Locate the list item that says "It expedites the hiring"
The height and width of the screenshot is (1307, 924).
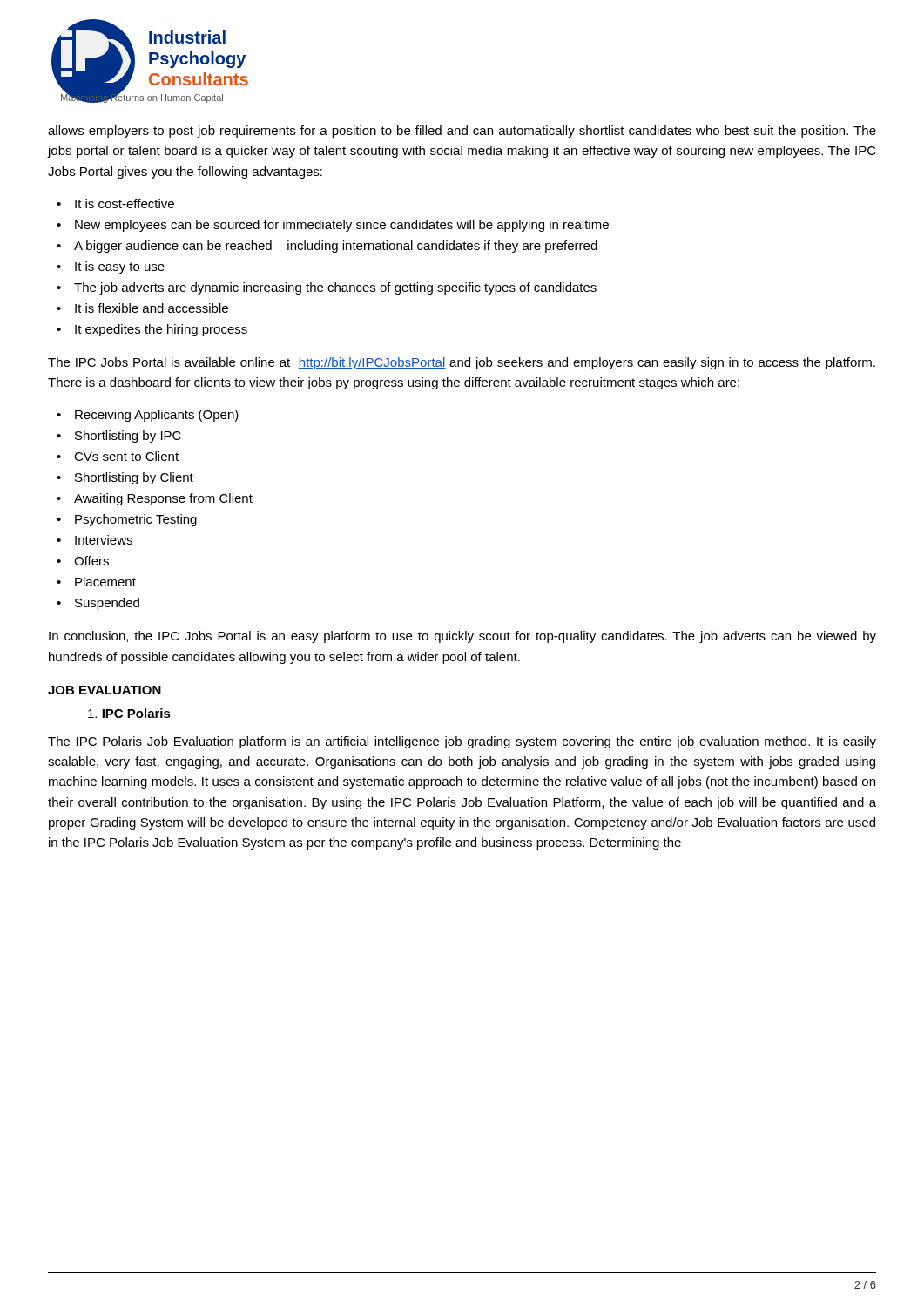[x=161, y=329]
